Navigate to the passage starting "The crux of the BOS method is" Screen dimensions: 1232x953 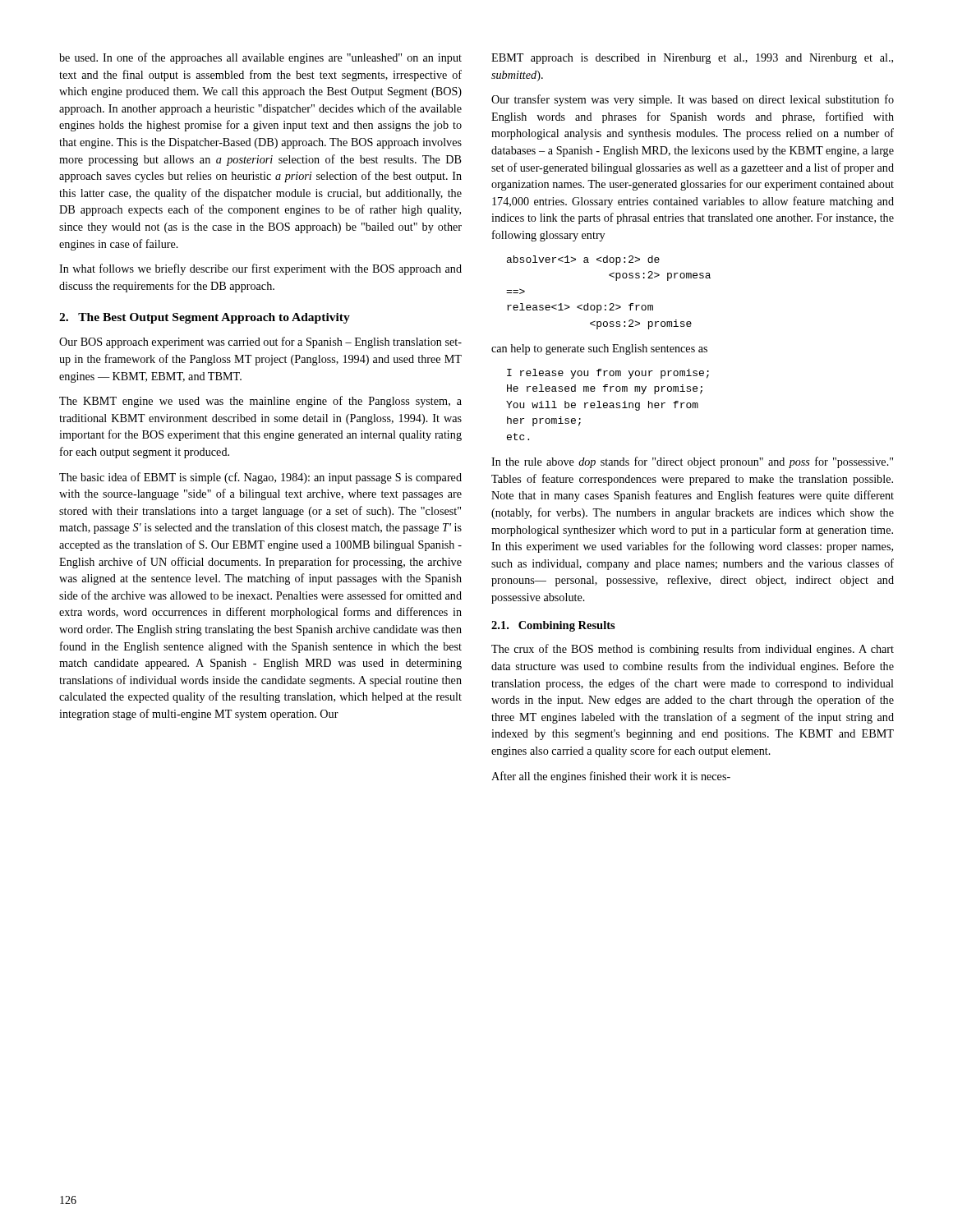tap(693, 700)
